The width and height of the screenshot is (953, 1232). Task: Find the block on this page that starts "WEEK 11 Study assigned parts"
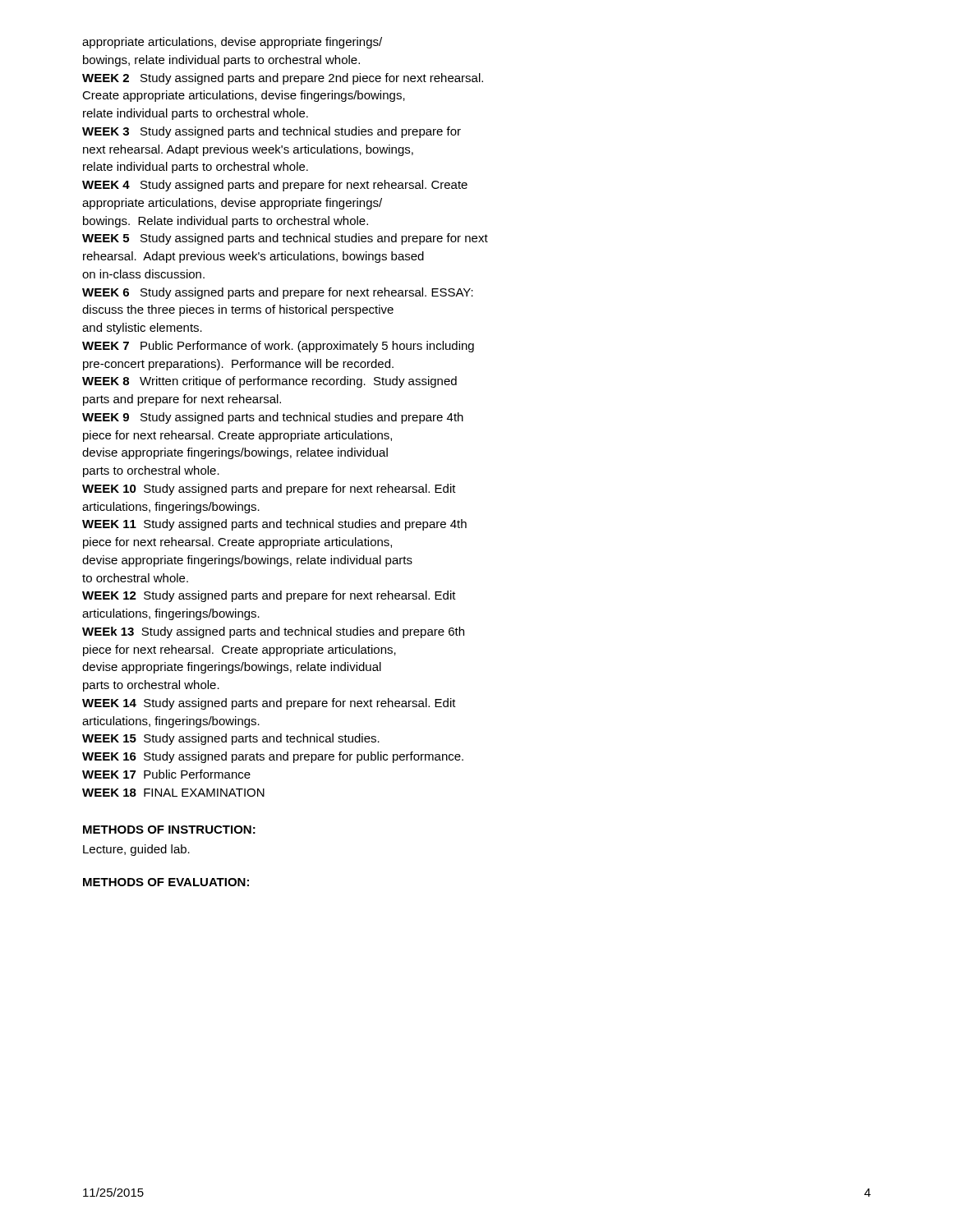coord(275,551)
